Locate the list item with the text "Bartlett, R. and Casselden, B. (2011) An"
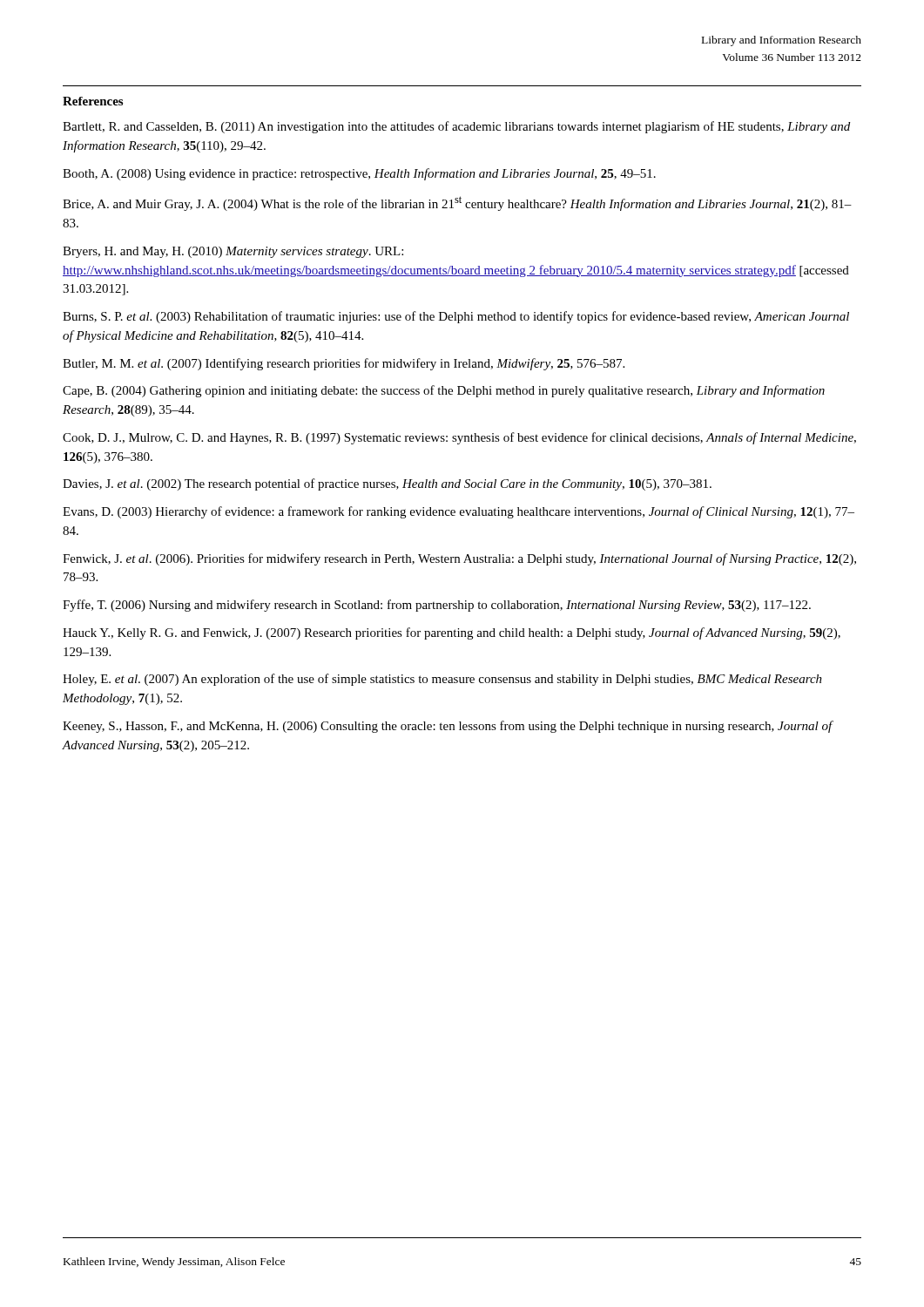The width and height of the screenshot is (924, 1307). [x=457, y=136]
